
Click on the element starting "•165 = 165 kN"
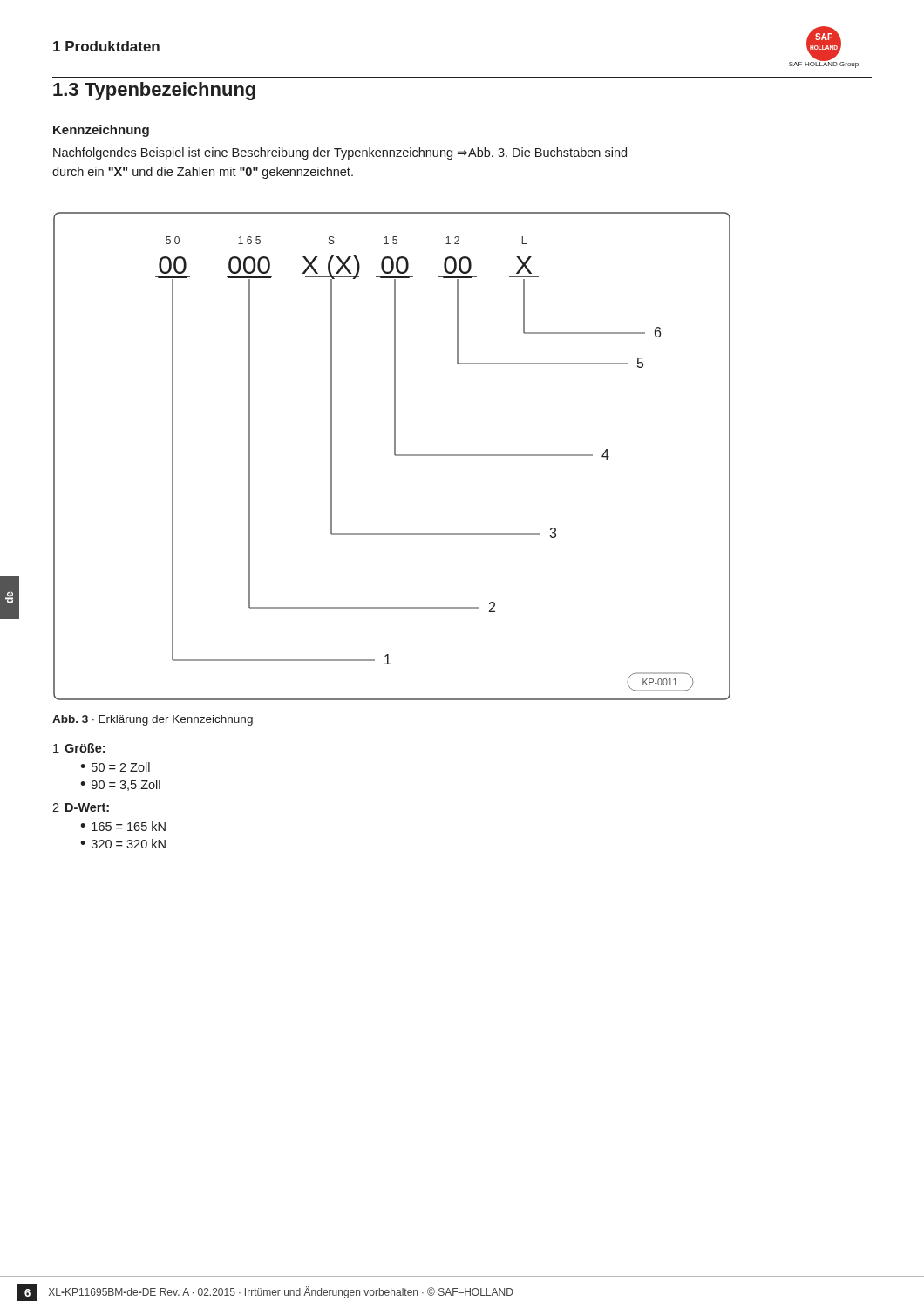(123, 826)
